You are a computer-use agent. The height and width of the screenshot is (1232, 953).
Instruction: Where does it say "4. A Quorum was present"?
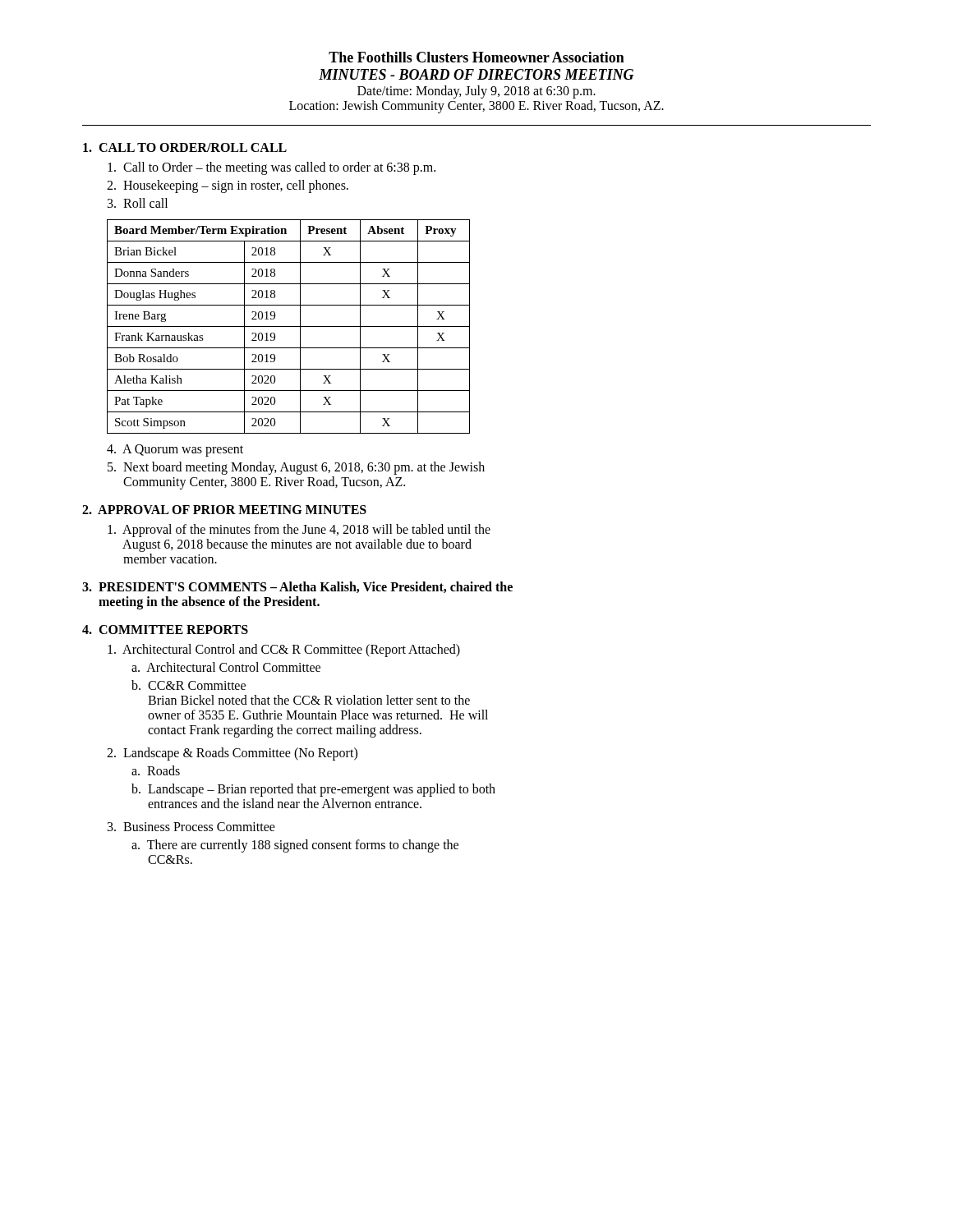175,449
